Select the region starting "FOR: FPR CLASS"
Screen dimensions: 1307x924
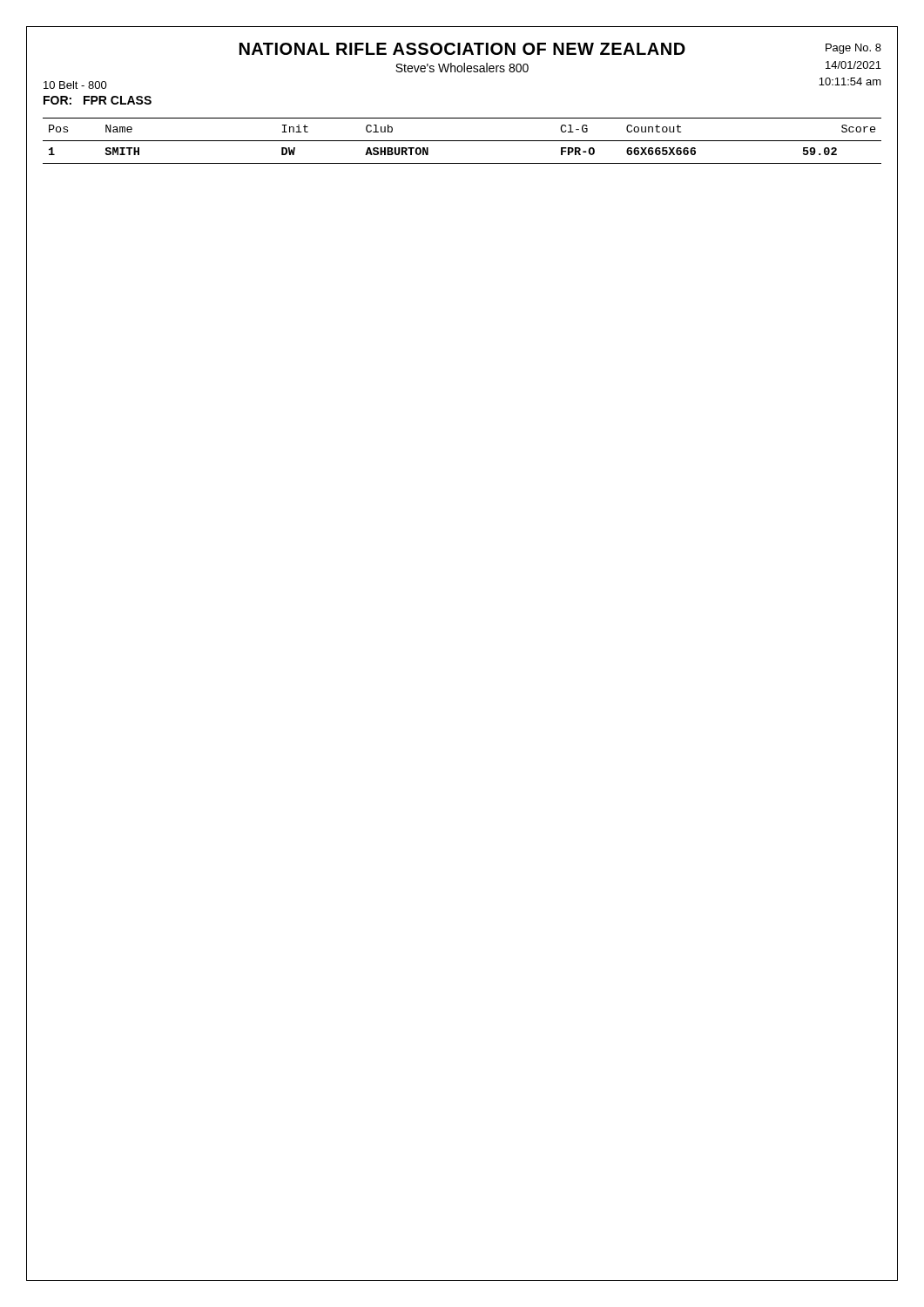[97, 100]
